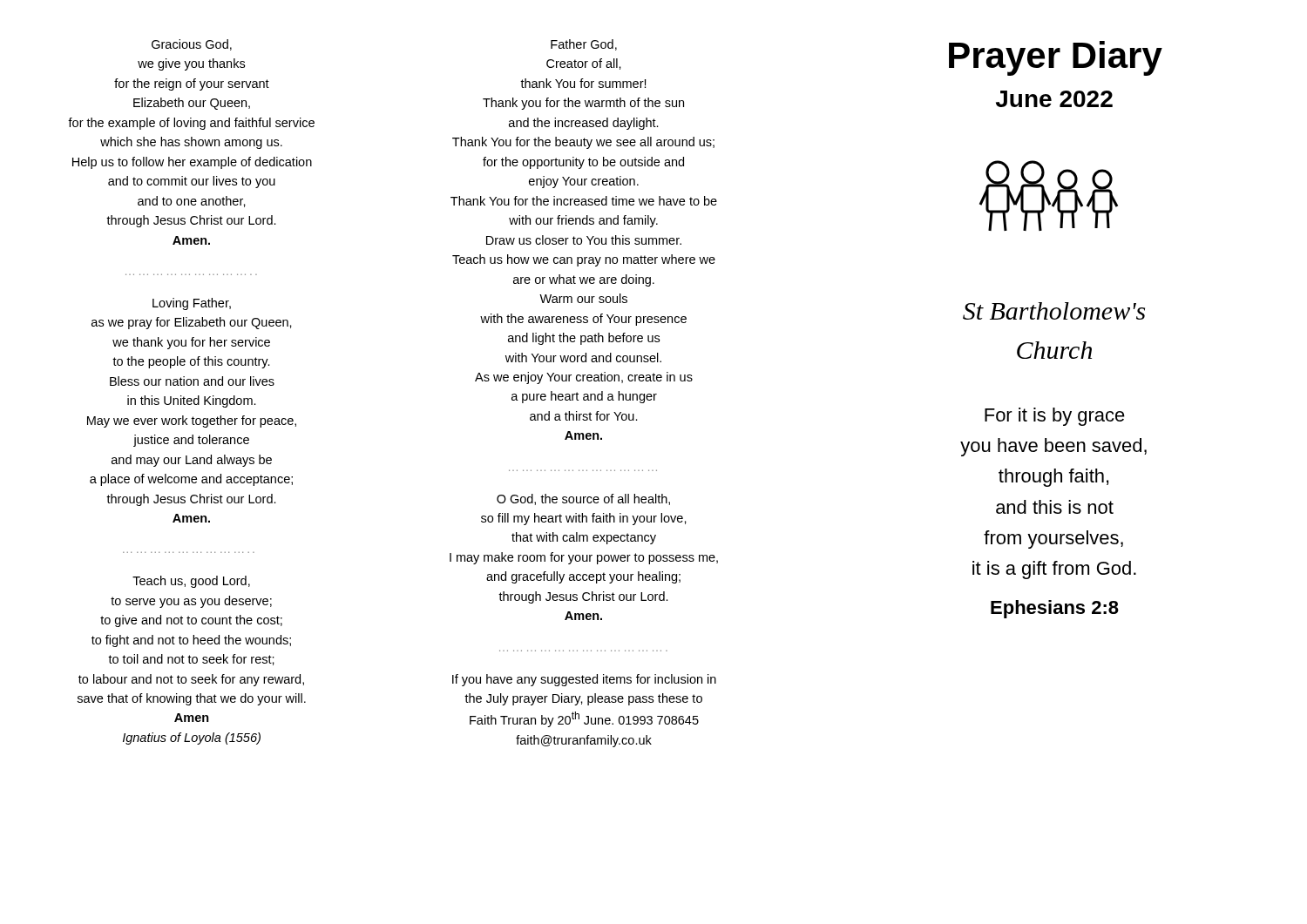Click on the element starting "Gracious God, we"
The width and height of the screenshot is (1307, 924).
[192, 142]
